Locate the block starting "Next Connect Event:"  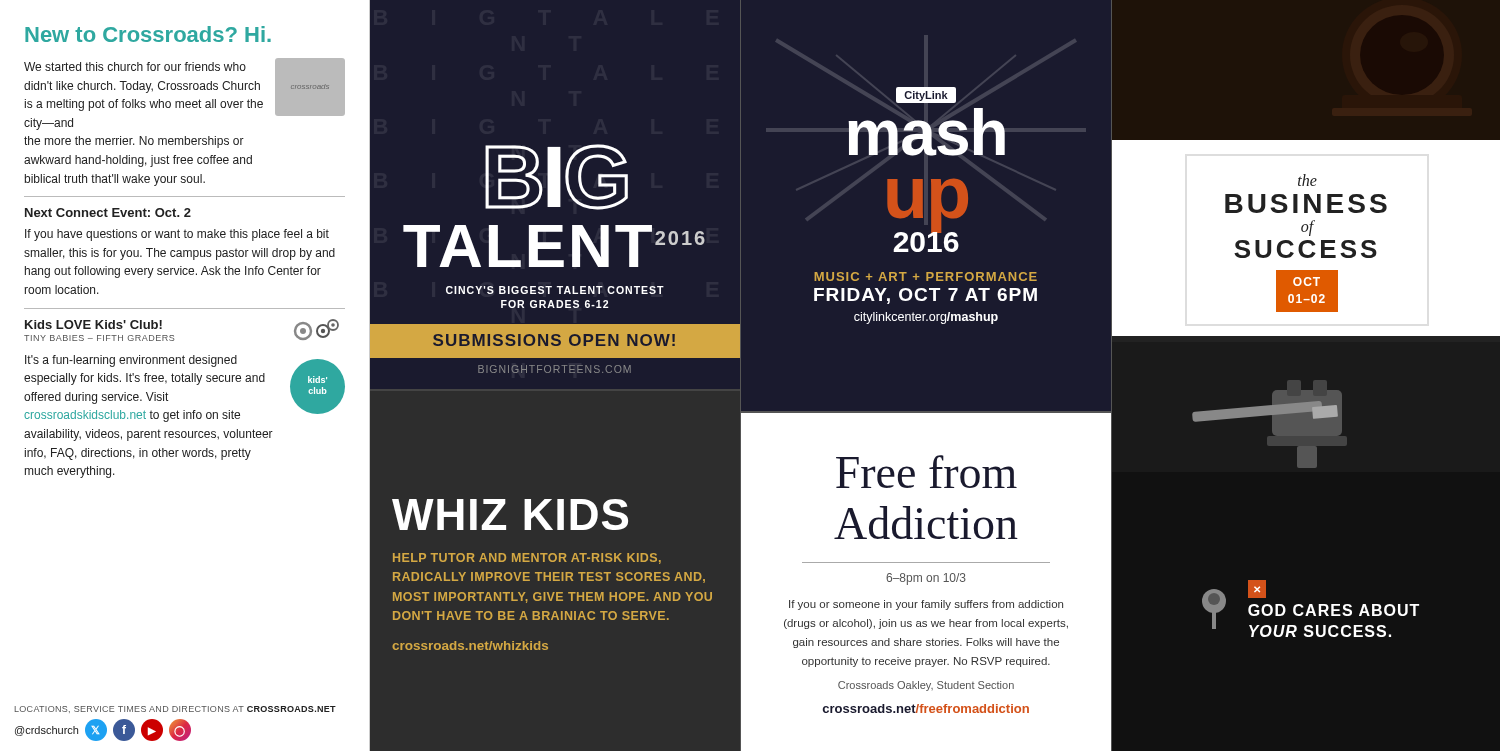107,213
